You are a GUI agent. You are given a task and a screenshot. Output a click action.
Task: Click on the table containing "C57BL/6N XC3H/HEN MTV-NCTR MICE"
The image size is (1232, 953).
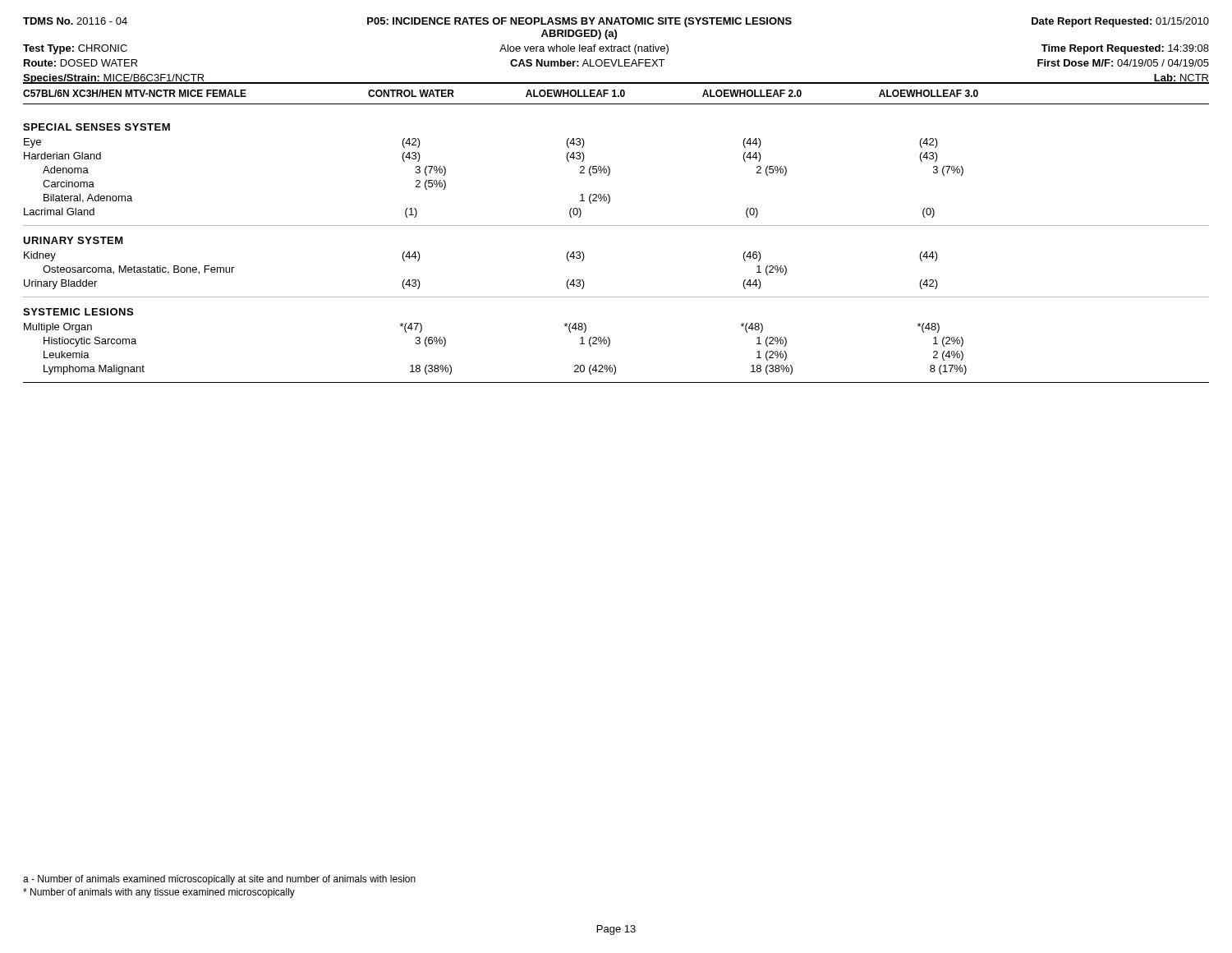pyautogui.click(x=616, y=232)
